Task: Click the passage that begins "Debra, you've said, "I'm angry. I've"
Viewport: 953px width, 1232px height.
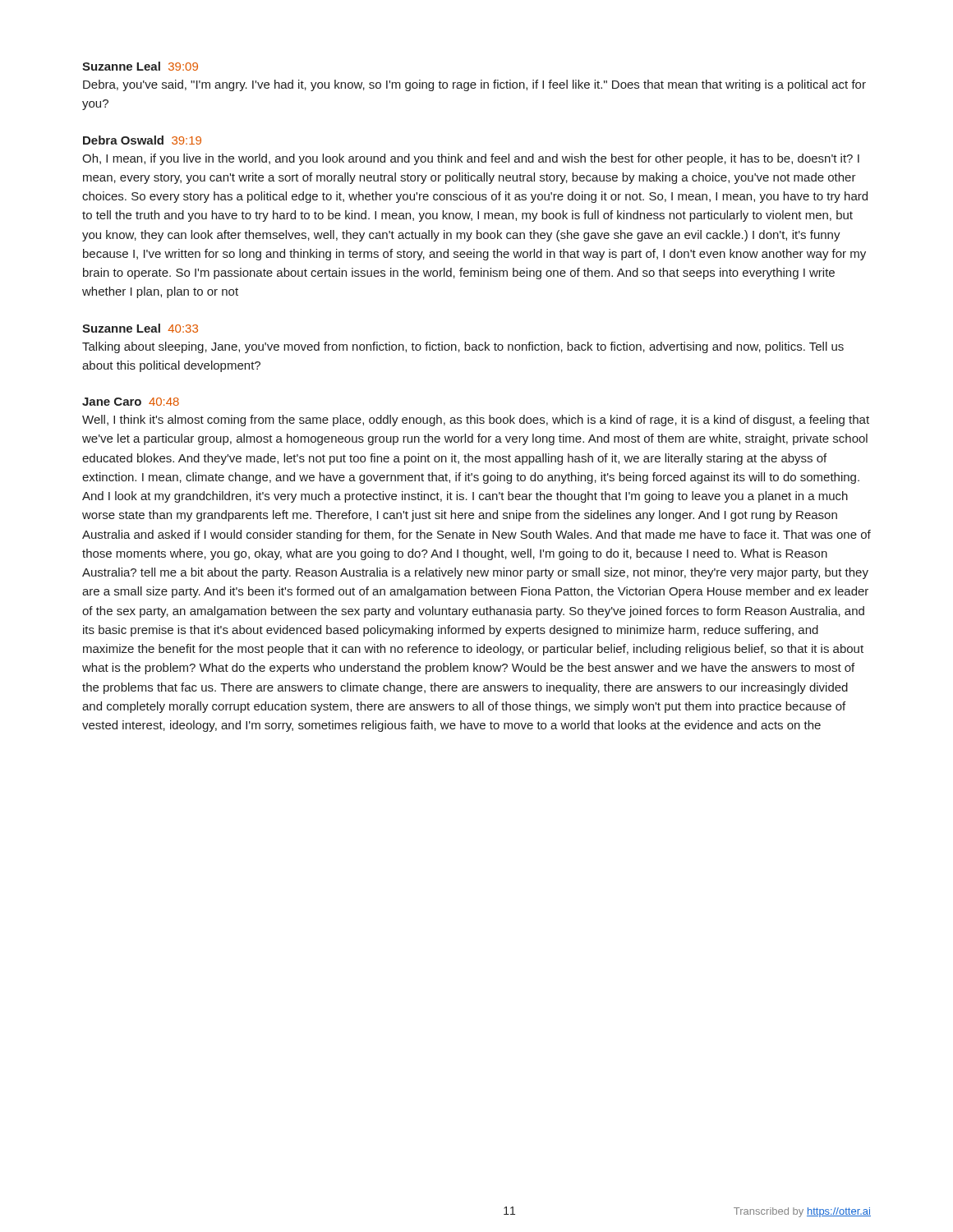Action: point(474,94)
